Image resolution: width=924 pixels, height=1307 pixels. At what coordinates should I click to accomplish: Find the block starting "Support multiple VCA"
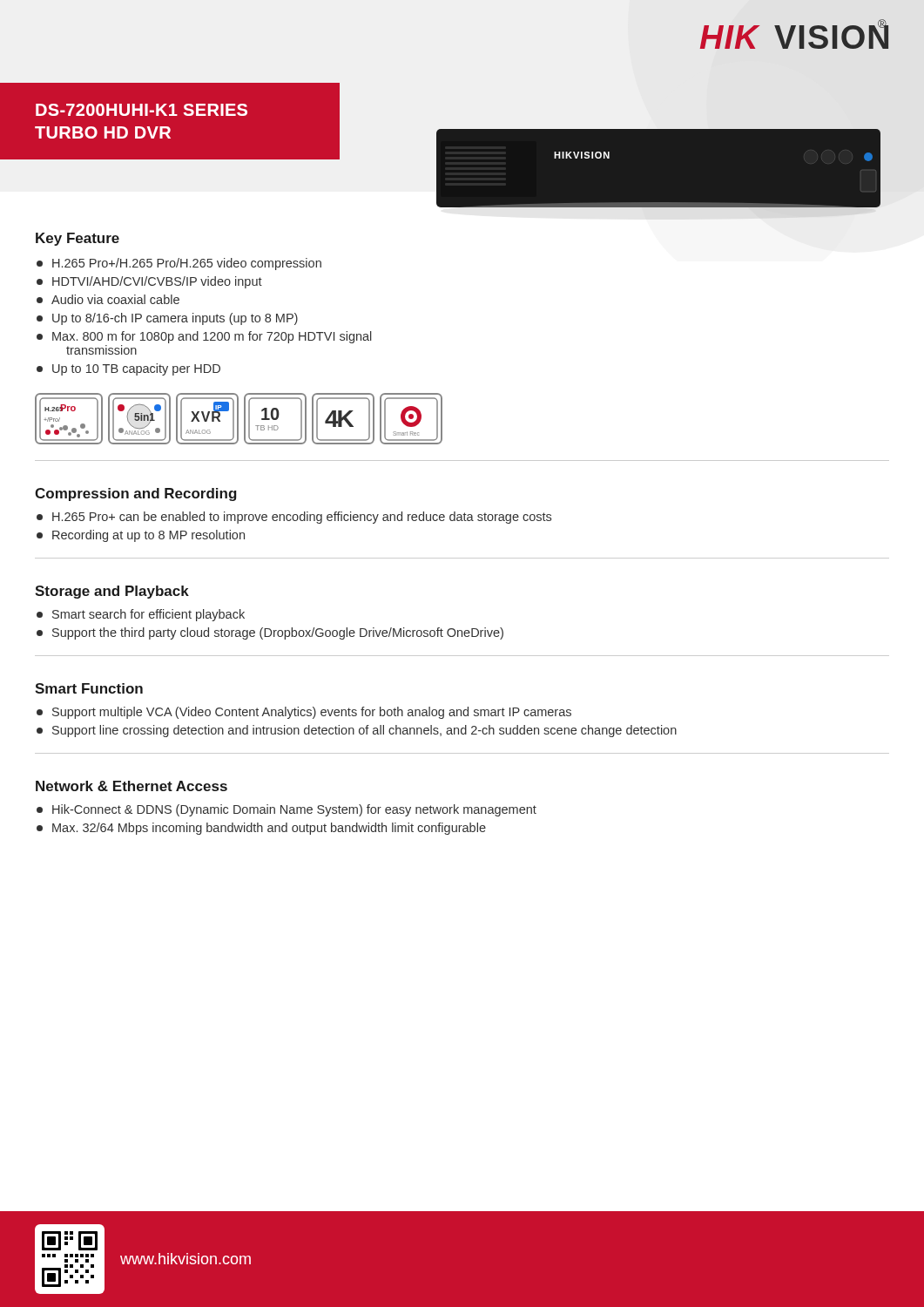(304, 712)
